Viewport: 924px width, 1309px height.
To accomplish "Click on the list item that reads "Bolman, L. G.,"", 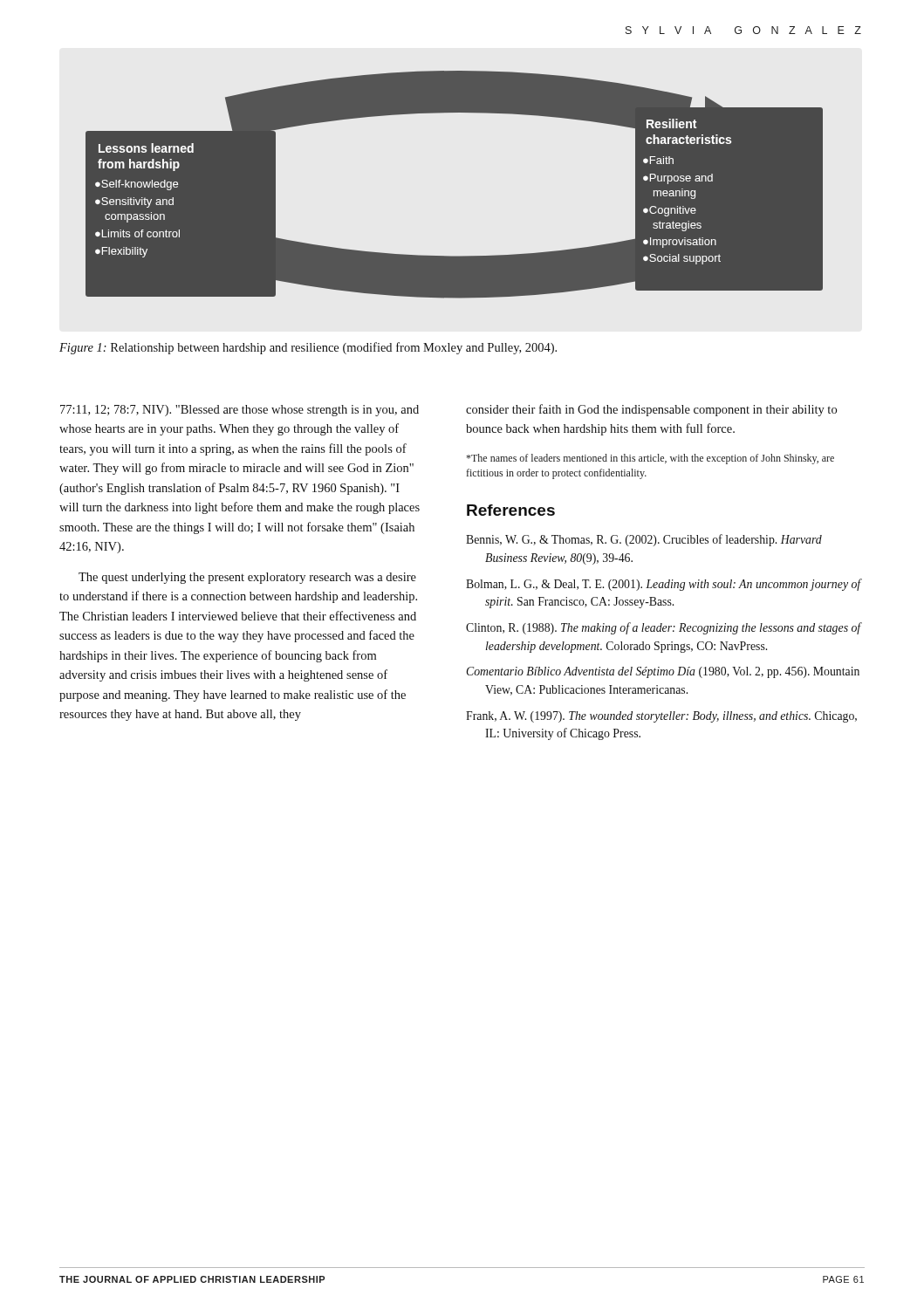I will pos(663,593).
